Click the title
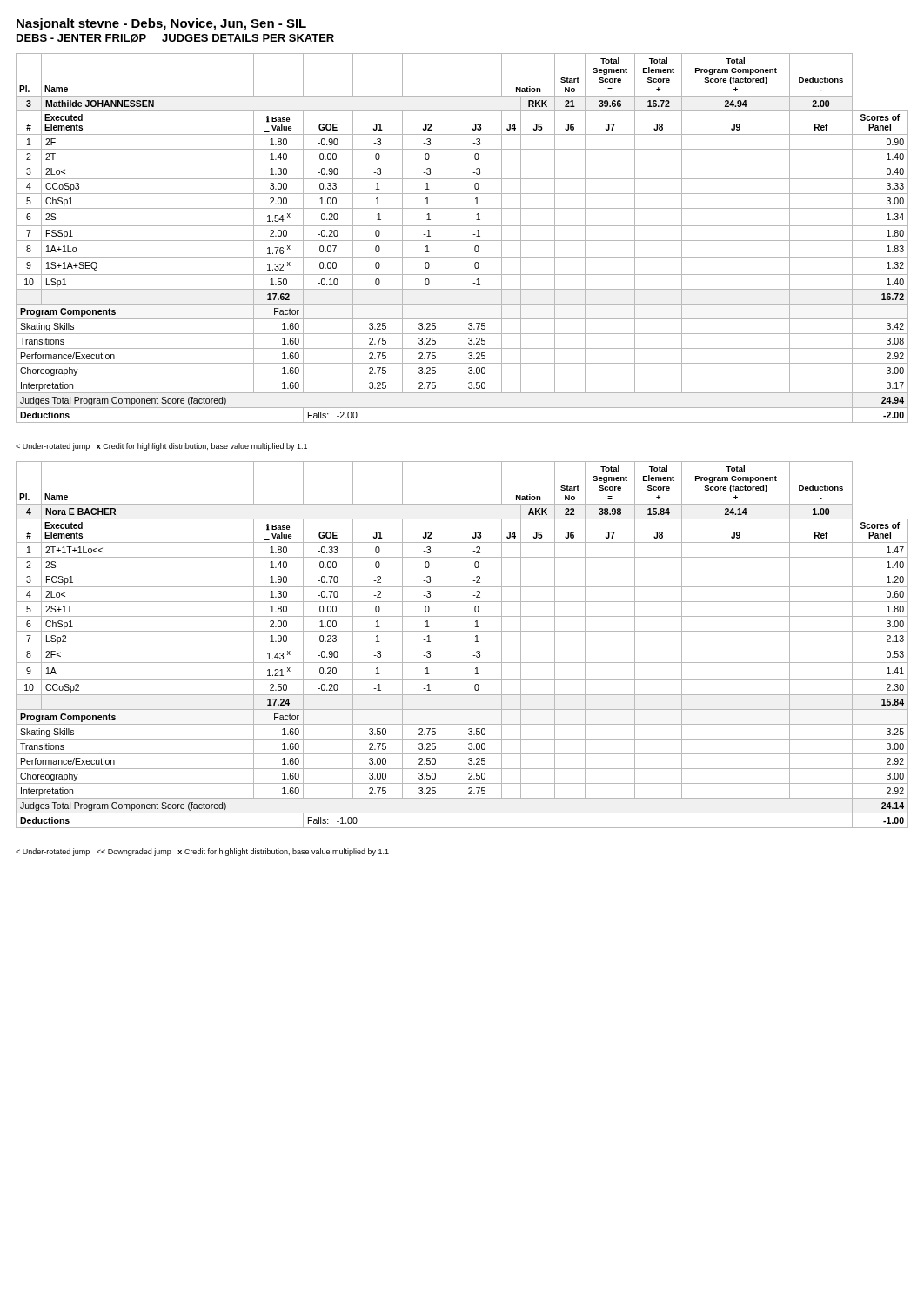This screenshot has height=1305, width=924. (161, 23)
